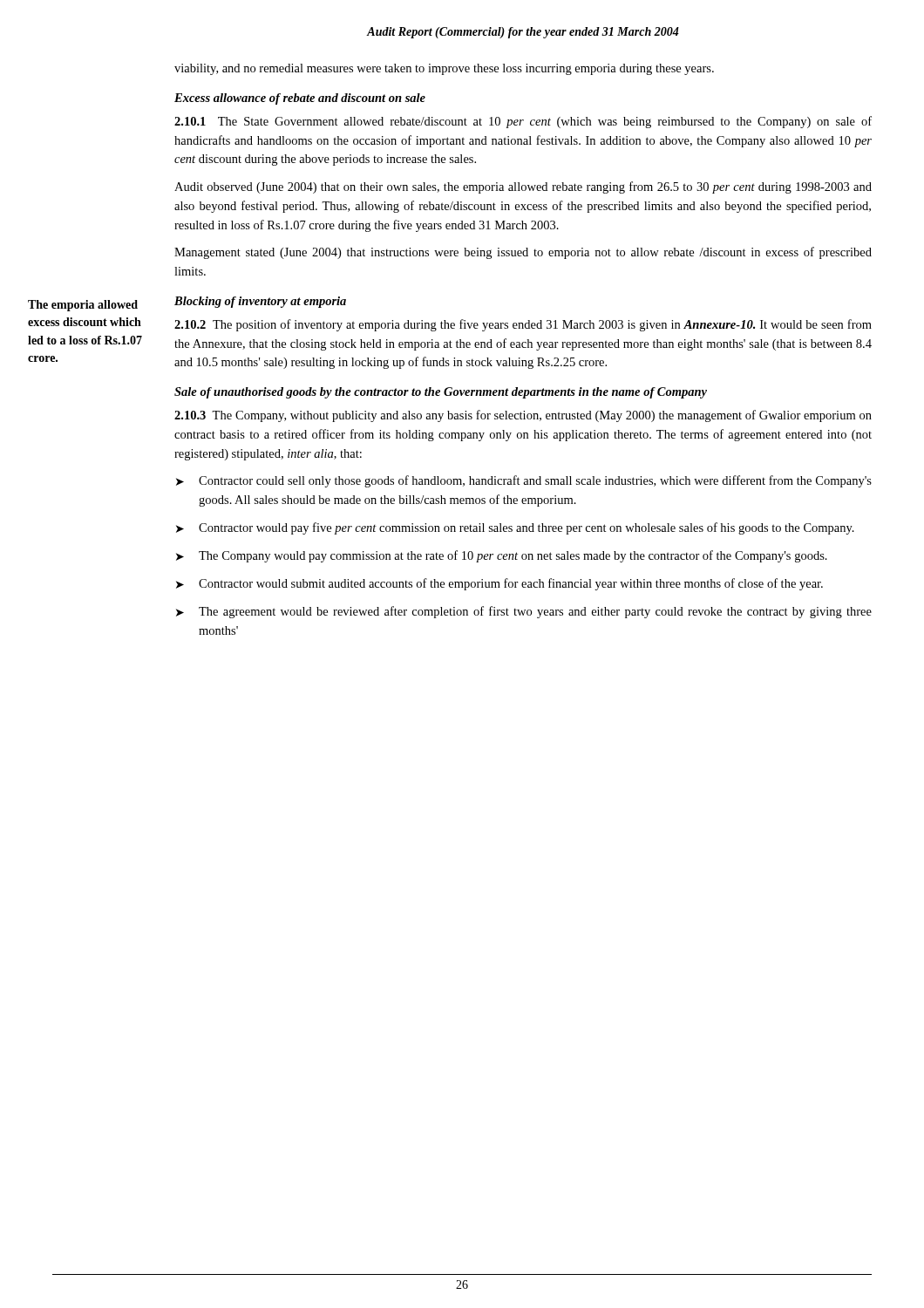The width and height of the screenshot is (924, 1308).
Task: Navigate to the block starting "Management stated (June 2004) that instructions were"
Action: point(523,263)
